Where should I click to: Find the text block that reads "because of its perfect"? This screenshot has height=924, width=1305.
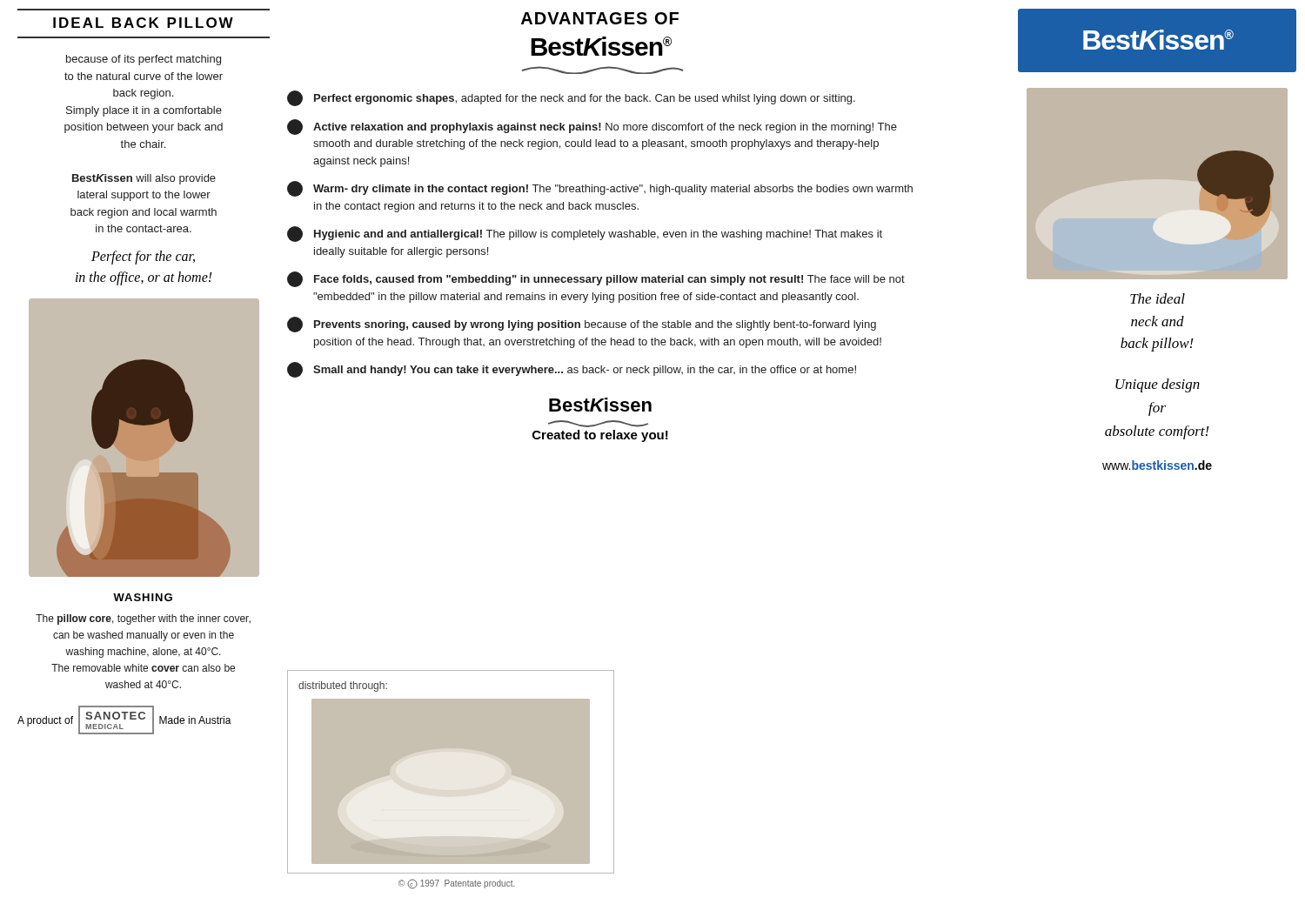[143, 144]
